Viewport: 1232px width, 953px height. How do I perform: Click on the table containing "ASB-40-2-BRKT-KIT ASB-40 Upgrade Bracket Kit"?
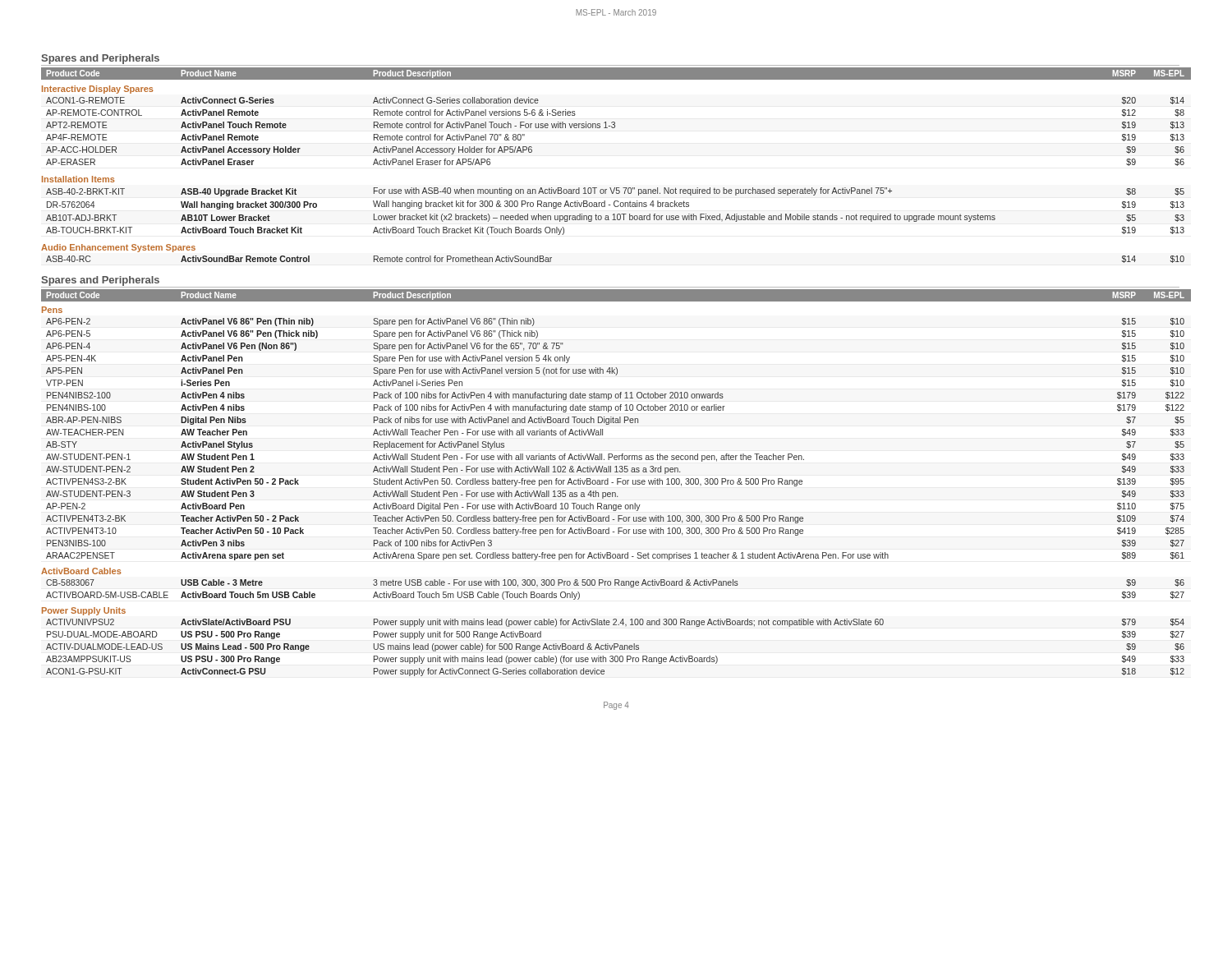[x=616, y=211]
